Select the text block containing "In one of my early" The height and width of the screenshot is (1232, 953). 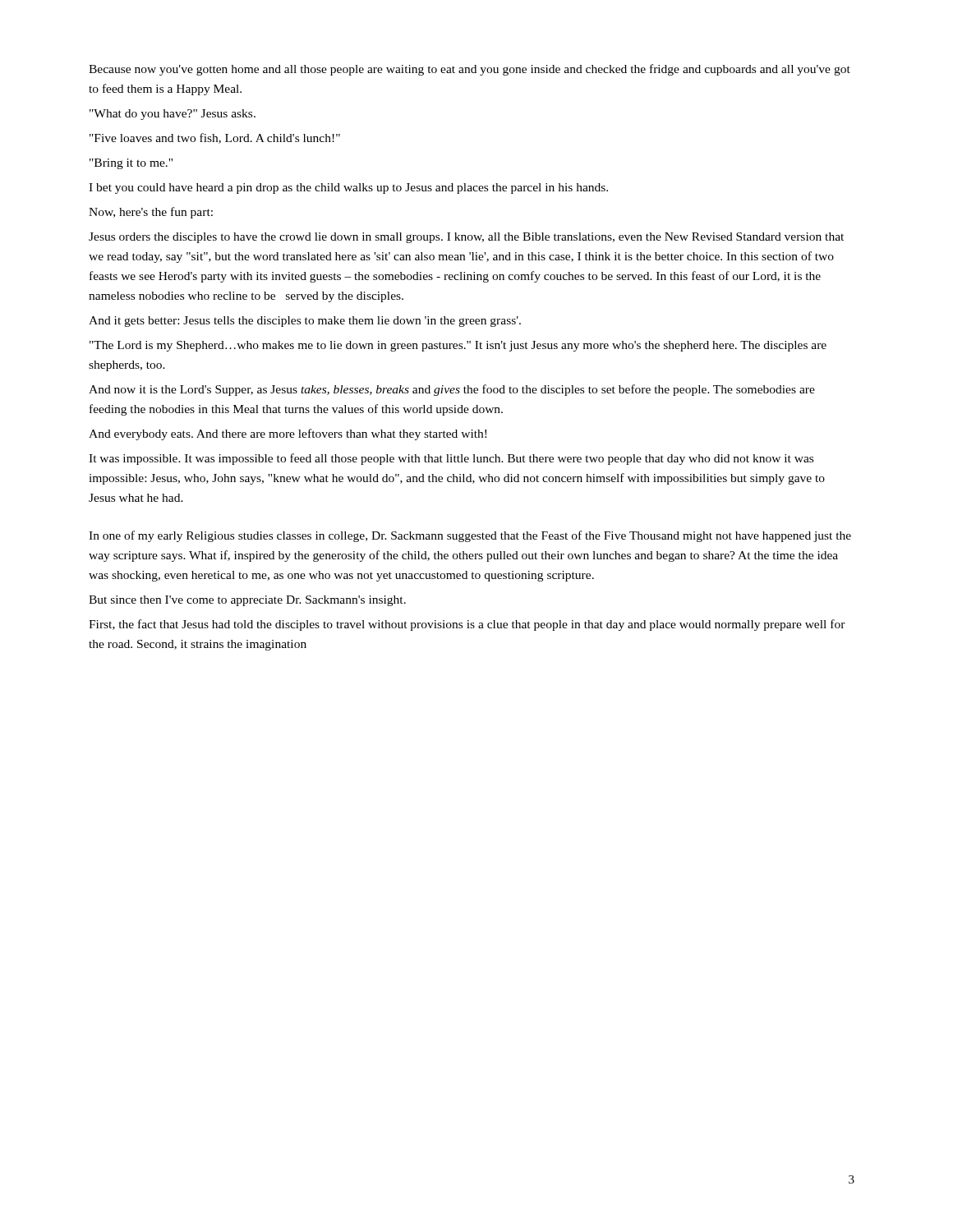click(x=472, y=590)
